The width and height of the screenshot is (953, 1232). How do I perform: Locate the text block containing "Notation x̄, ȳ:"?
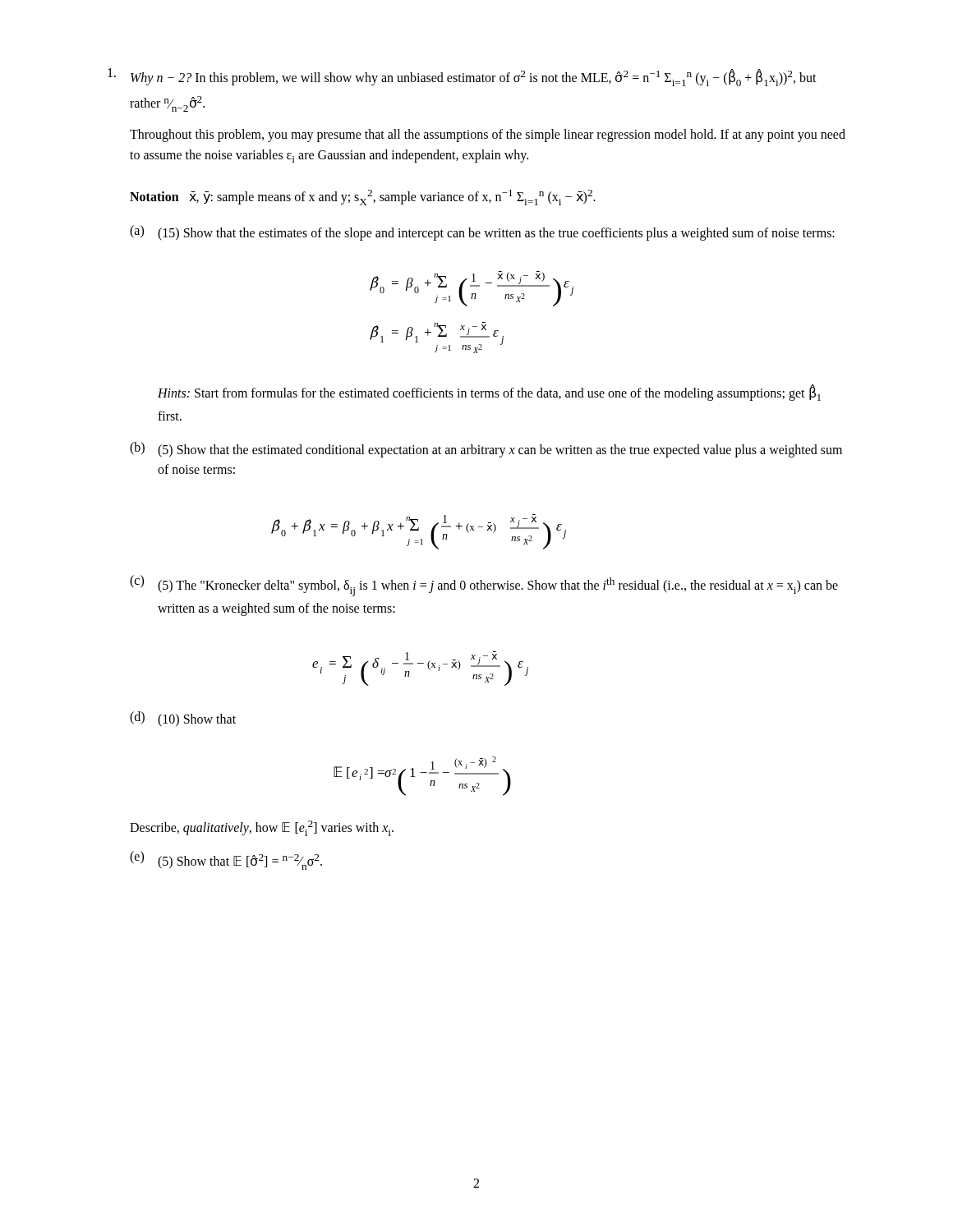pyautogui.click(x=363, y=197)
